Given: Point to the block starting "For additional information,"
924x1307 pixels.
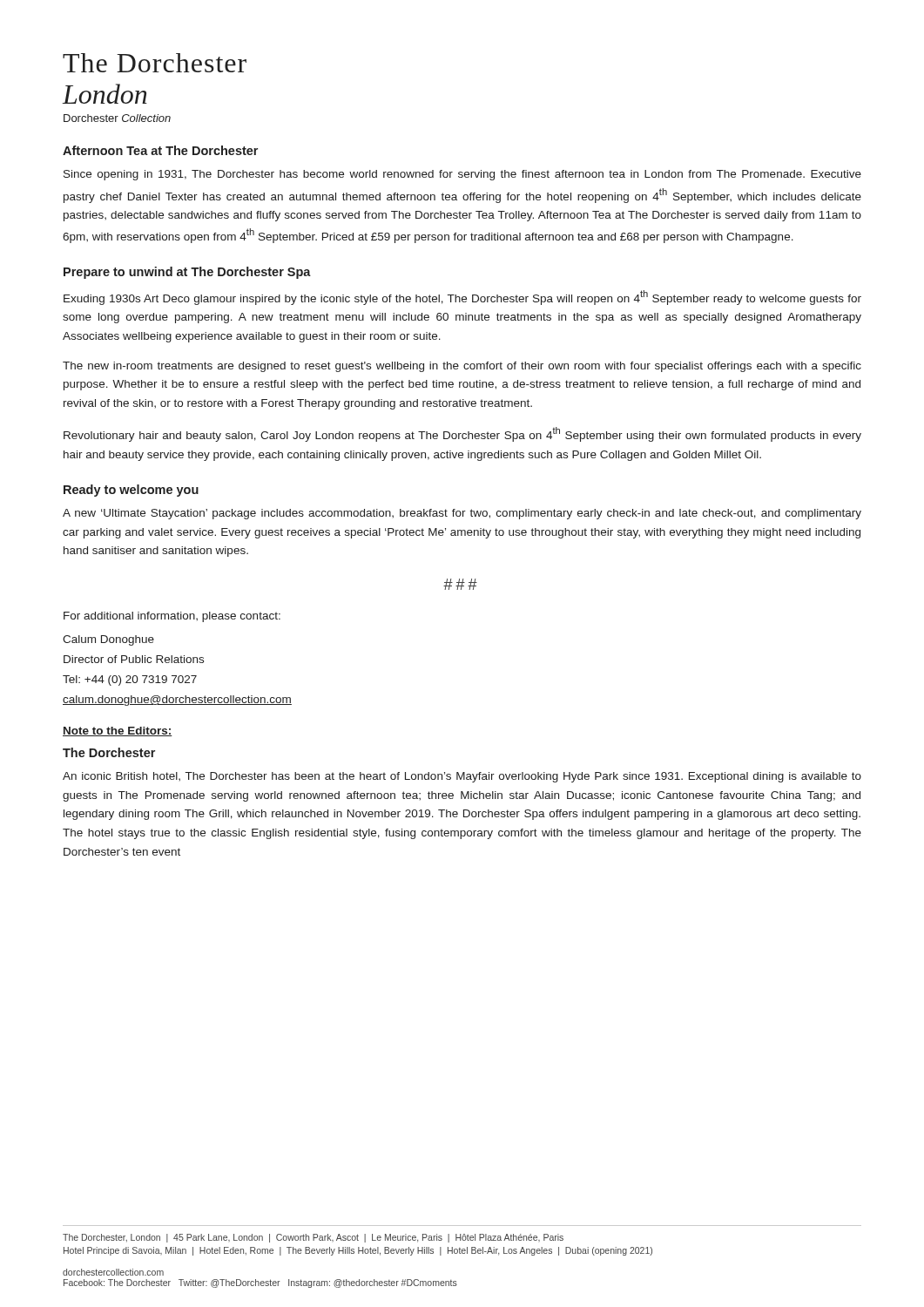Looking at the screenshot, I should coord(172,615).
